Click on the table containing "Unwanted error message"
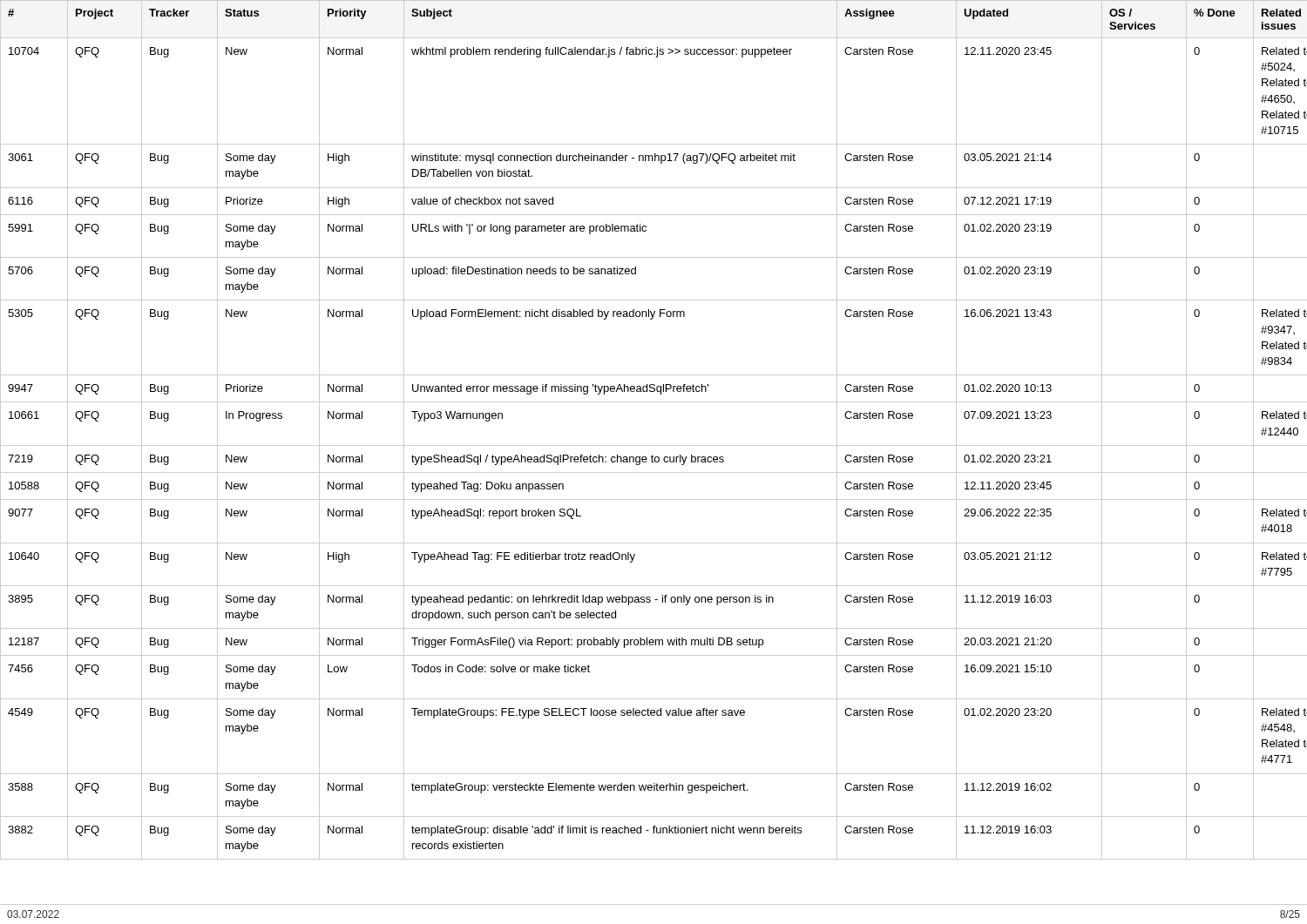Screen dimensions: 924x1307 [x=654, y=430]
